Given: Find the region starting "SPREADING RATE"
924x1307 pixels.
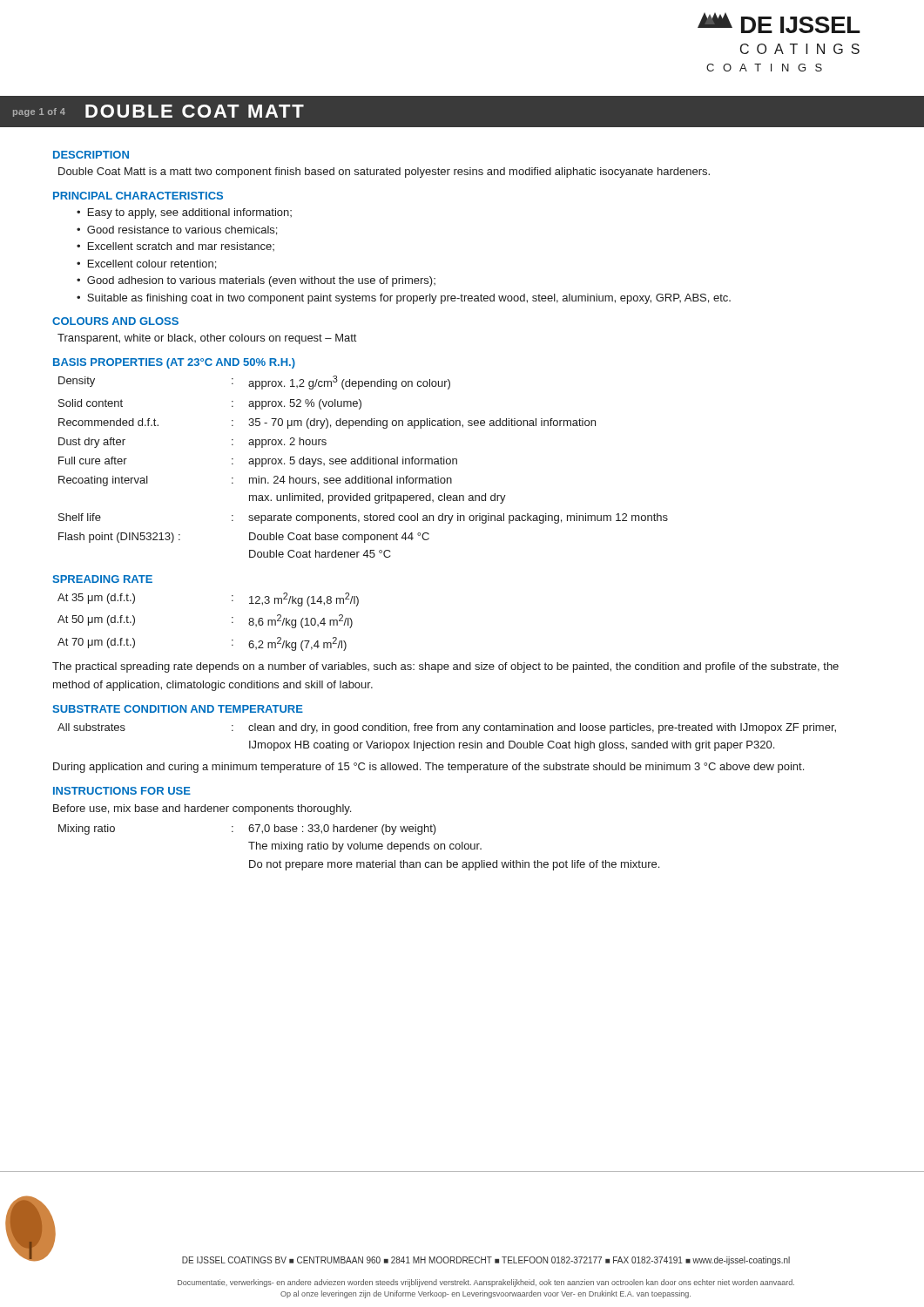Looking at the screenshot, I should click(x=102, y=579).
